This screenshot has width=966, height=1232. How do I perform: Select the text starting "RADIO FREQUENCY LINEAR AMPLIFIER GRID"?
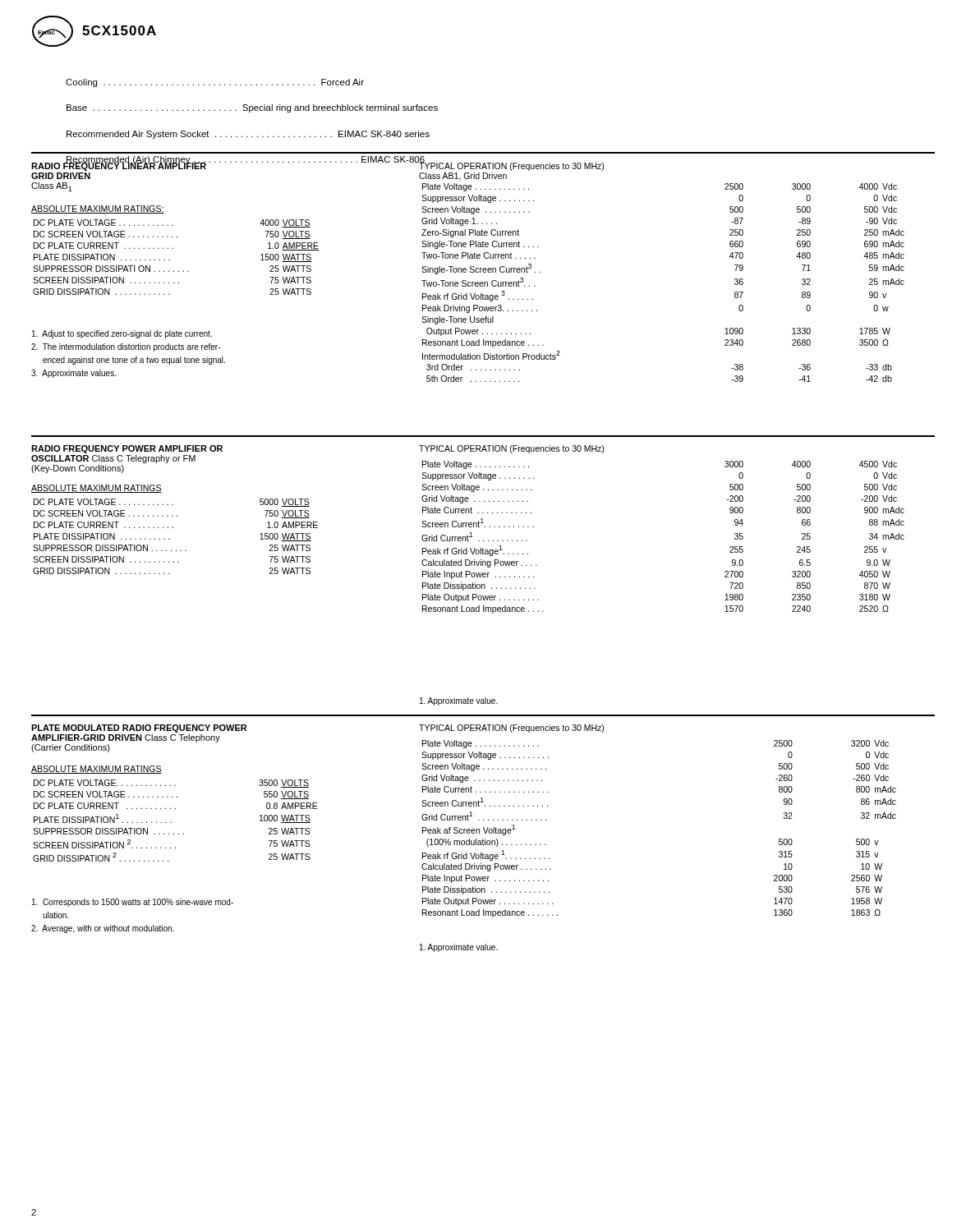pos(183,177)
